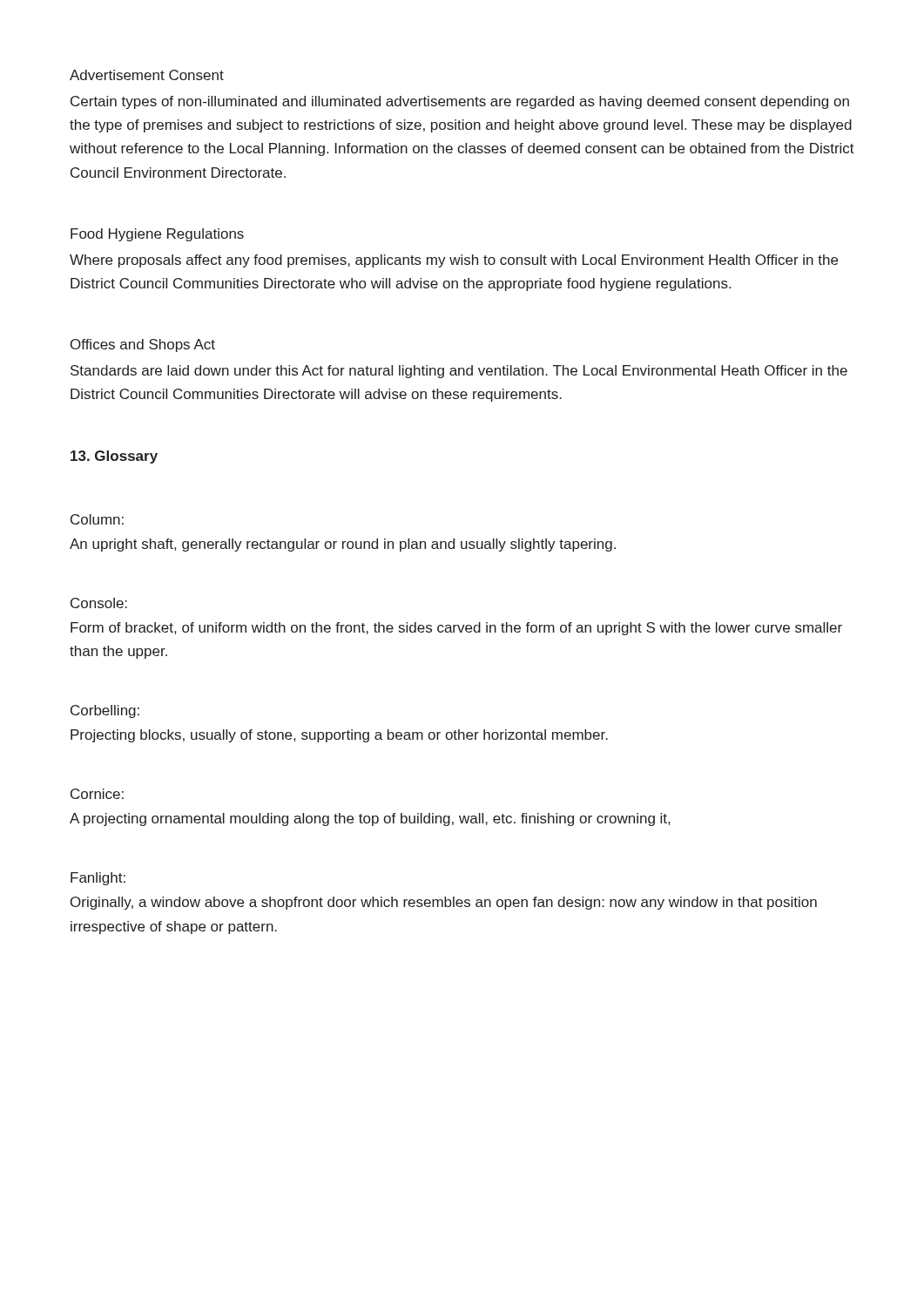Select the section header that says "13. Glossary"
Screen dimensions: 1307x924
114,456
